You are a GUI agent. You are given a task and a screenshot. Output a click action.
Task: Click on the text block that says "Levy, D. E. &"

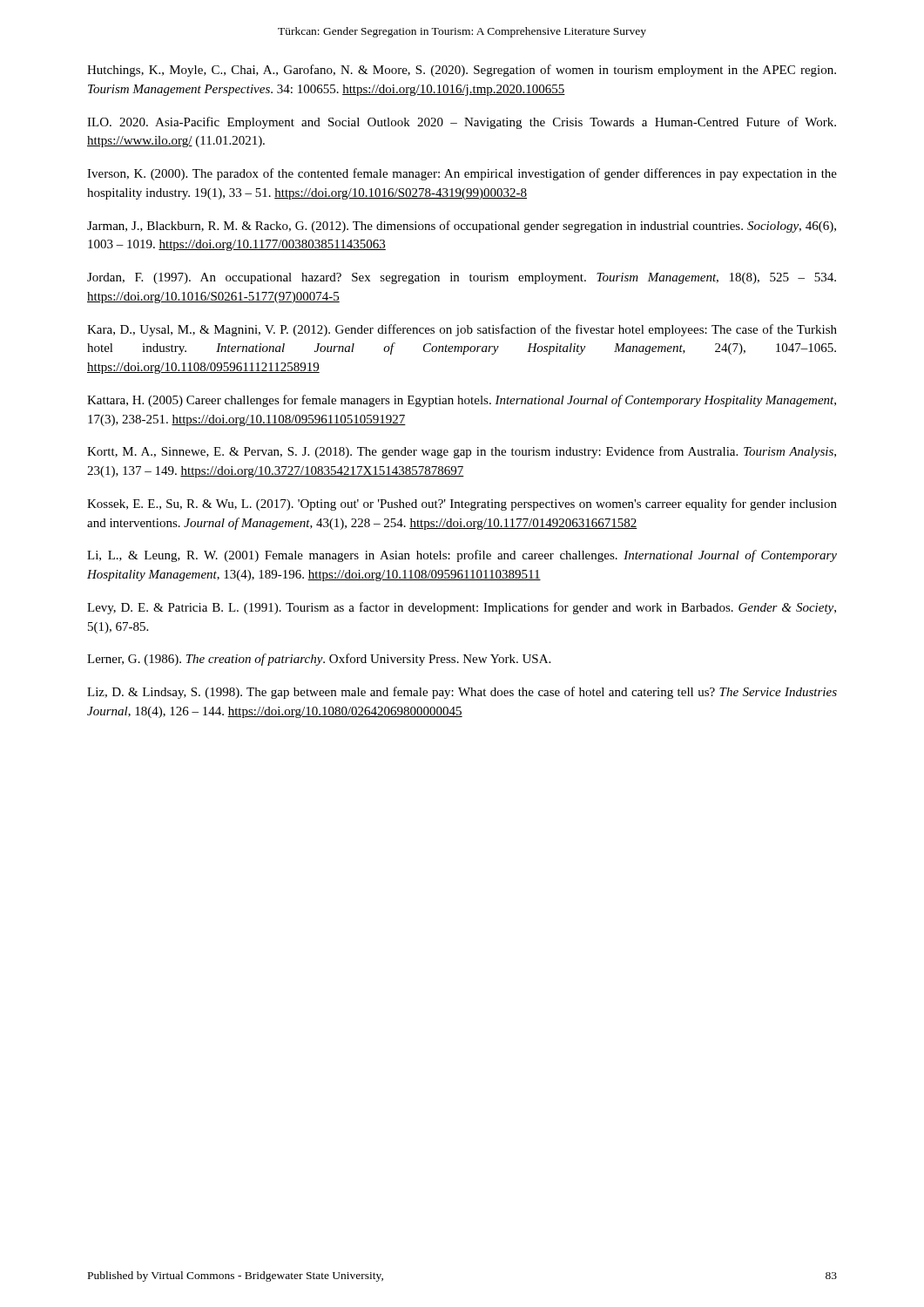[462, 617]
